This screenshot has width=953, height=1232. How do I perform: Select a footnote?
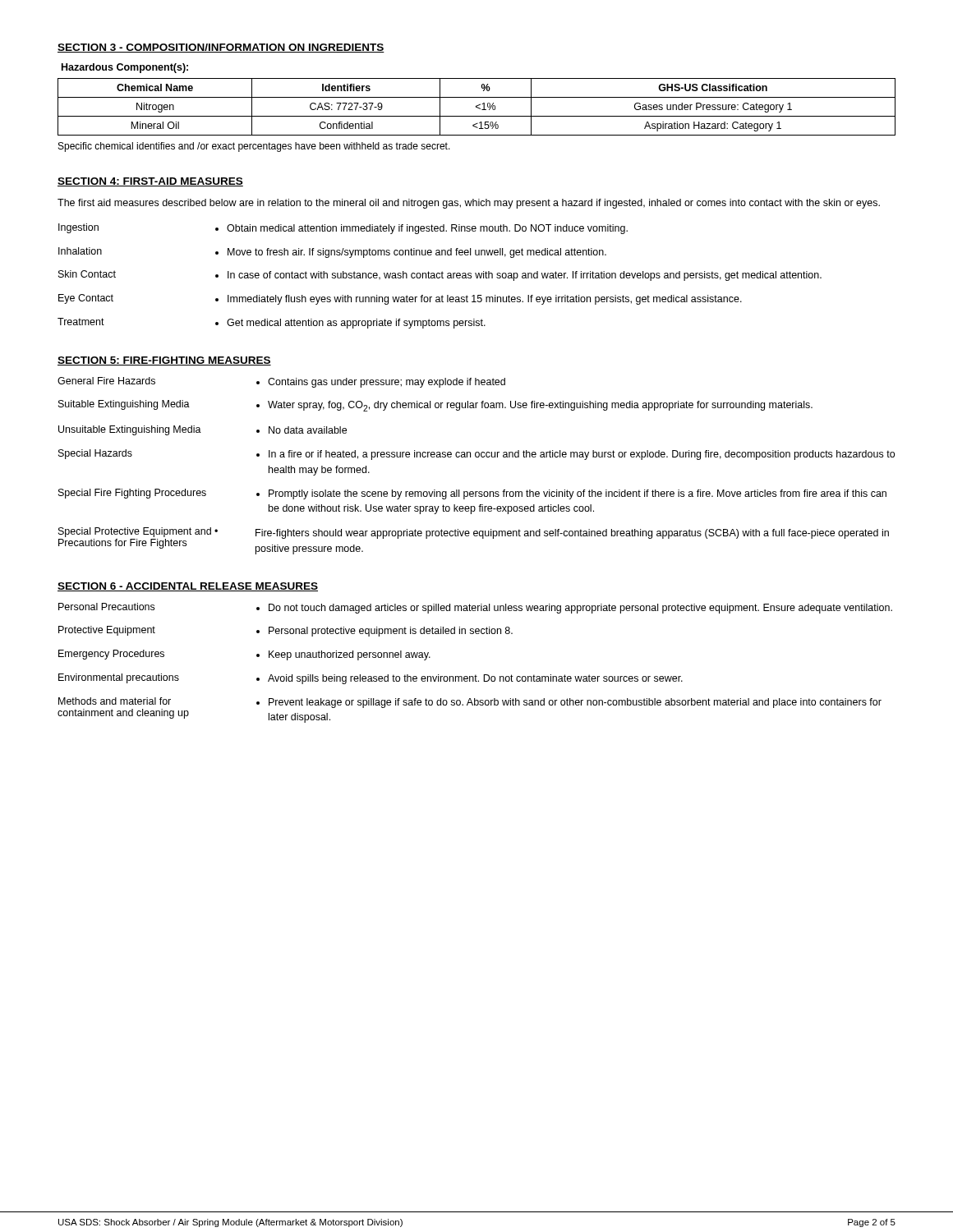[x=254, y=146]
